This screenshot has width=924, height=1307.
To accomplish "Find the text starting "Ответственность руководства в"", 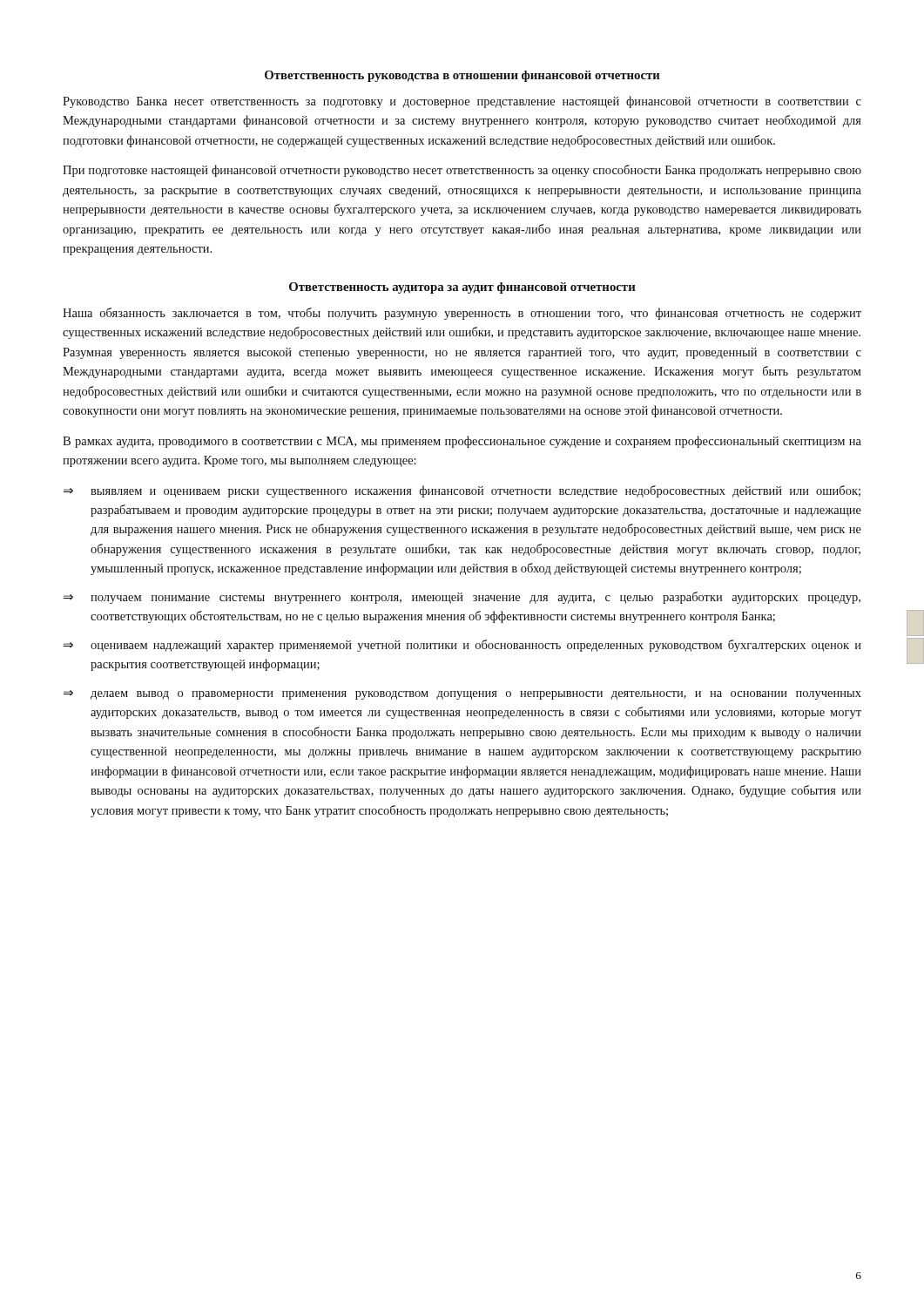I will (462, 75).
